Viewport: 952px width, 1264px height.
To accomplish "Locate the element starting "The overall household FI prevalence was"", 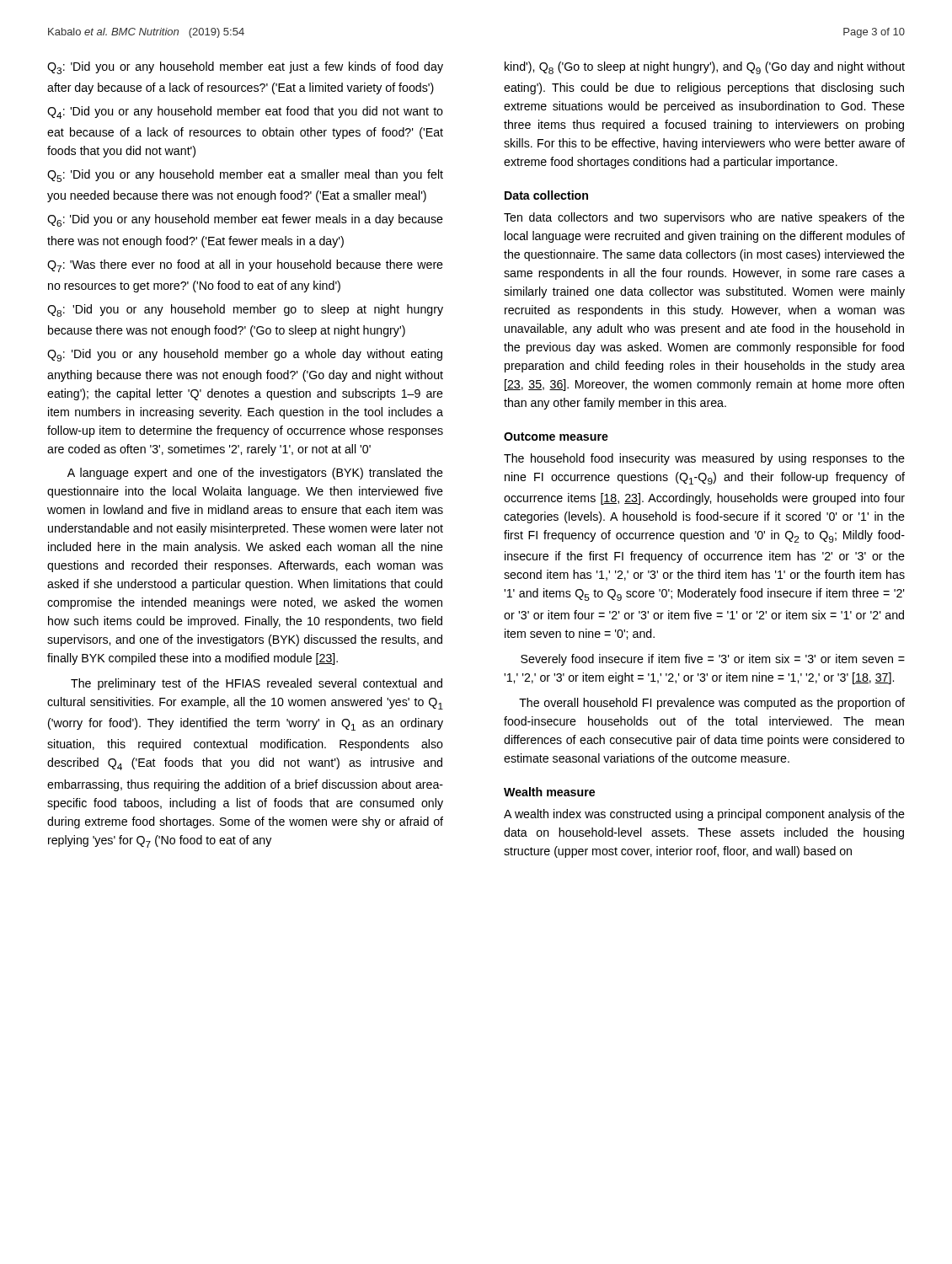I will point(704,730).
